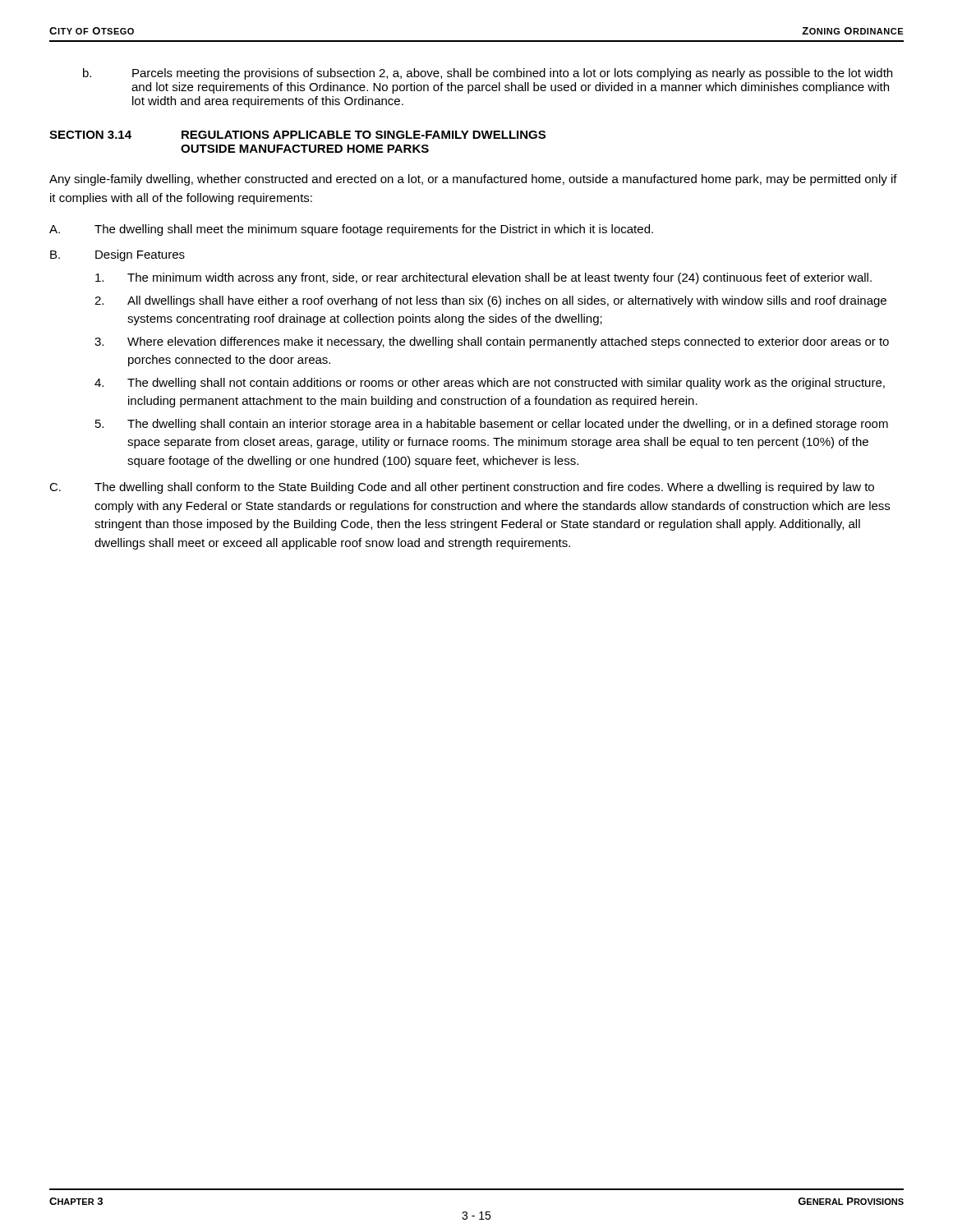Locate the block starting "Any single-family dwelling, whether constructed"

(x=473, y=188)
